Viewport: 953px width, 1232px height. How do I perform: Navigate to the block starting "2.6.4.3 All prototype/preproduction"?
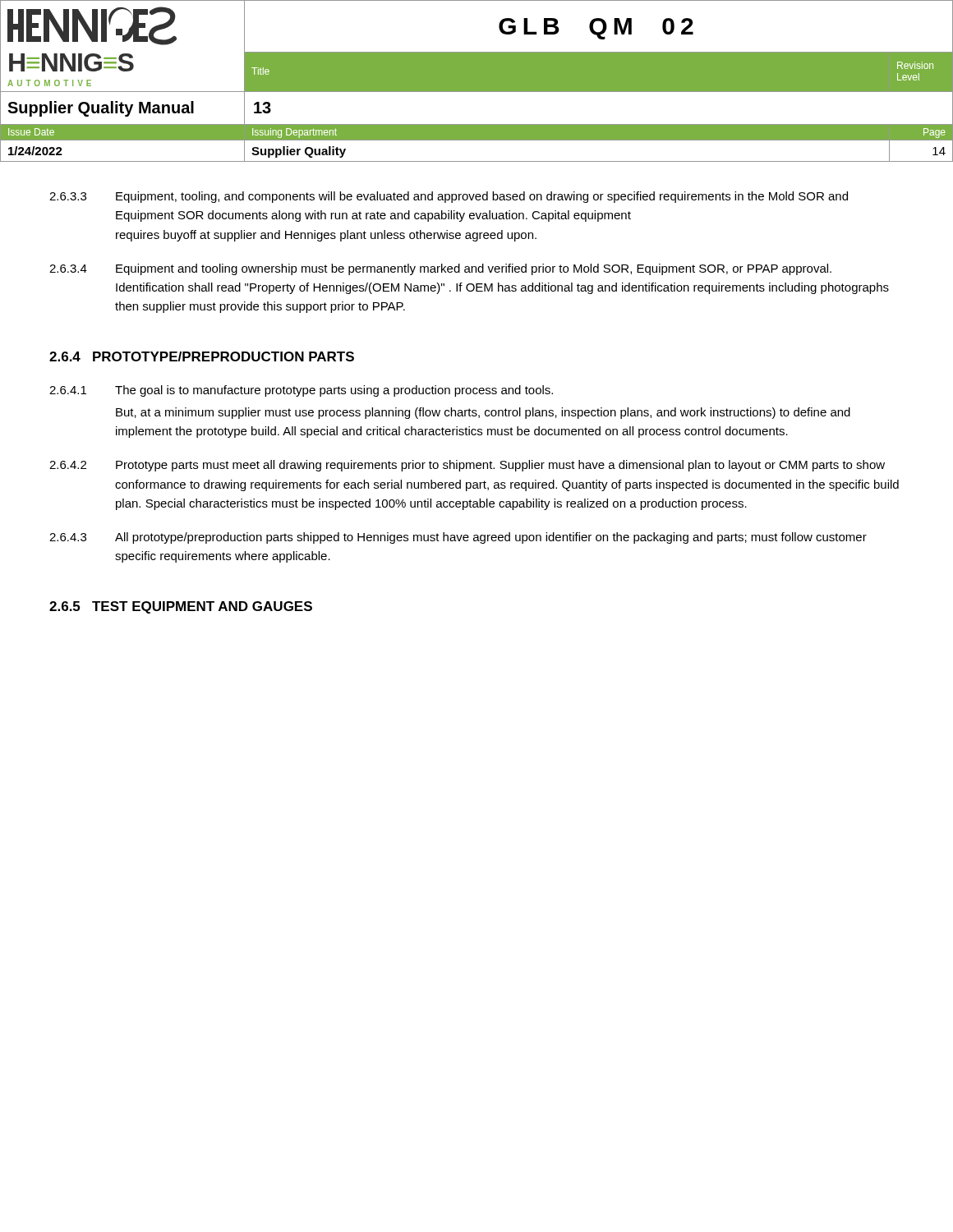(476, 546)
